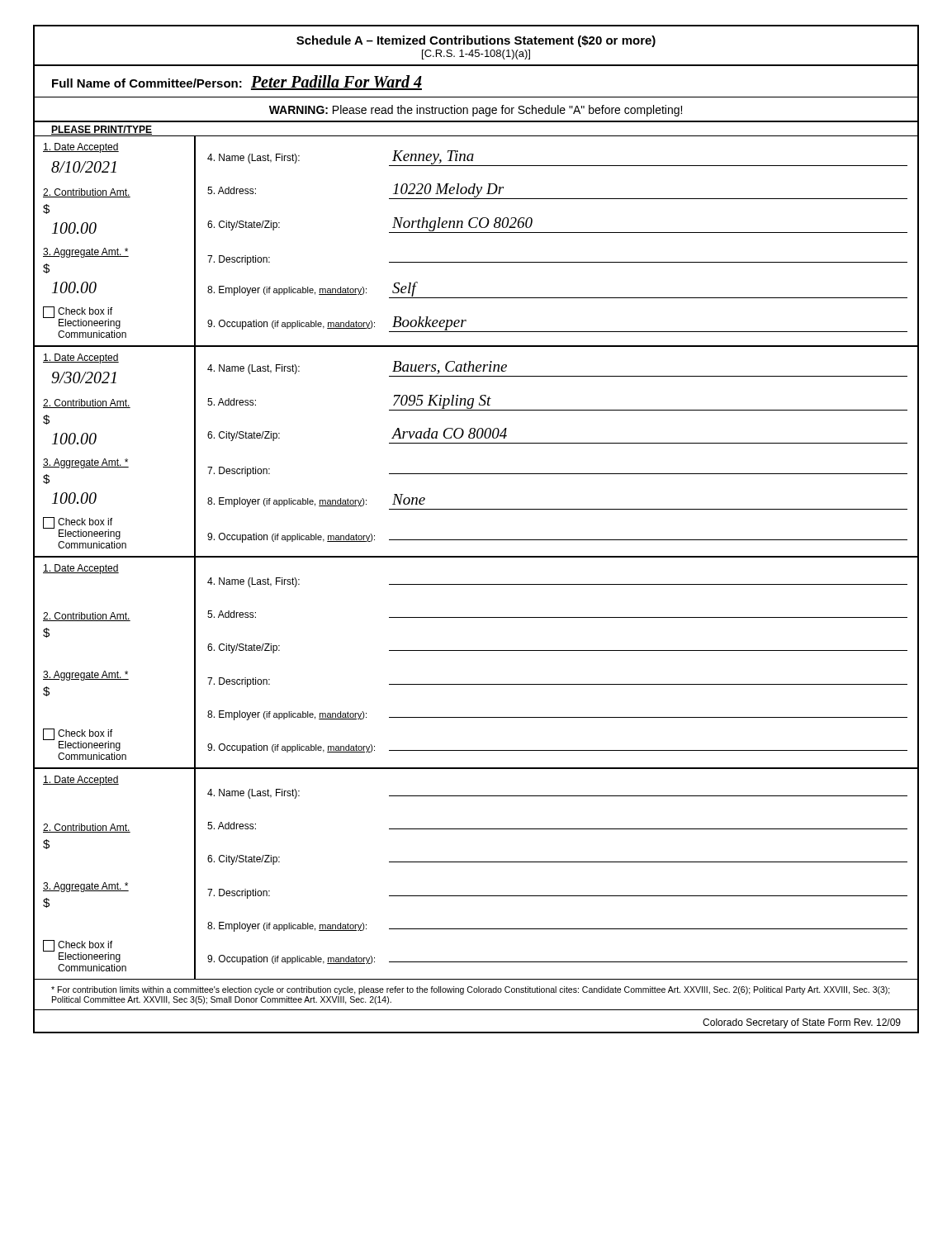The width and height of the screenshot is (952, 1239).
Task: Locate the footnote containing "For contribution limits within a"
Action: [x=471, y=995]
